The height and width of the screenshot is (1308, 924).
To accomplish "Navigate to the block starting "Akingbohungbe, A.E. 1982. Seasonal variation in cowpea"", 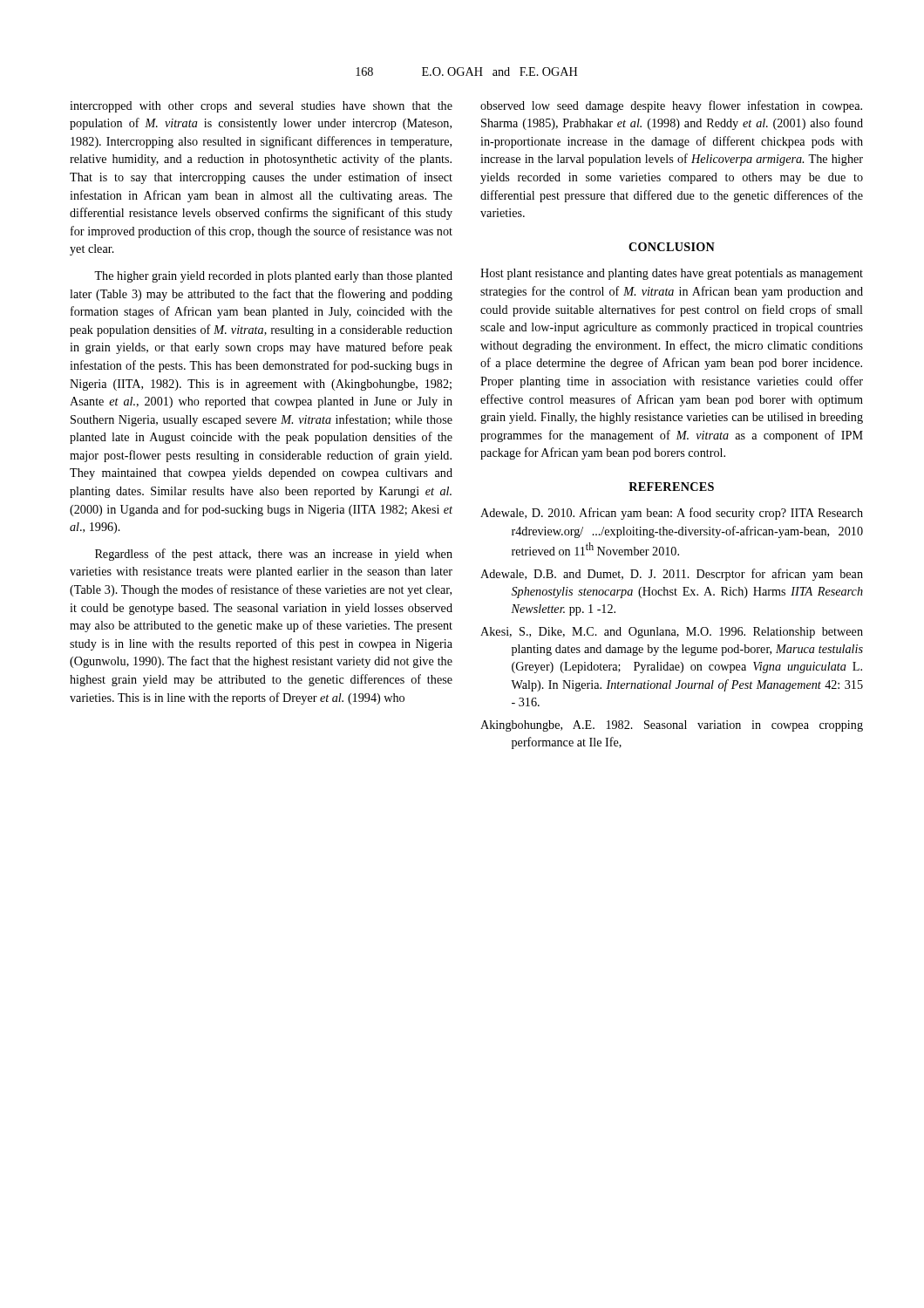I will (x=672, y=733).
